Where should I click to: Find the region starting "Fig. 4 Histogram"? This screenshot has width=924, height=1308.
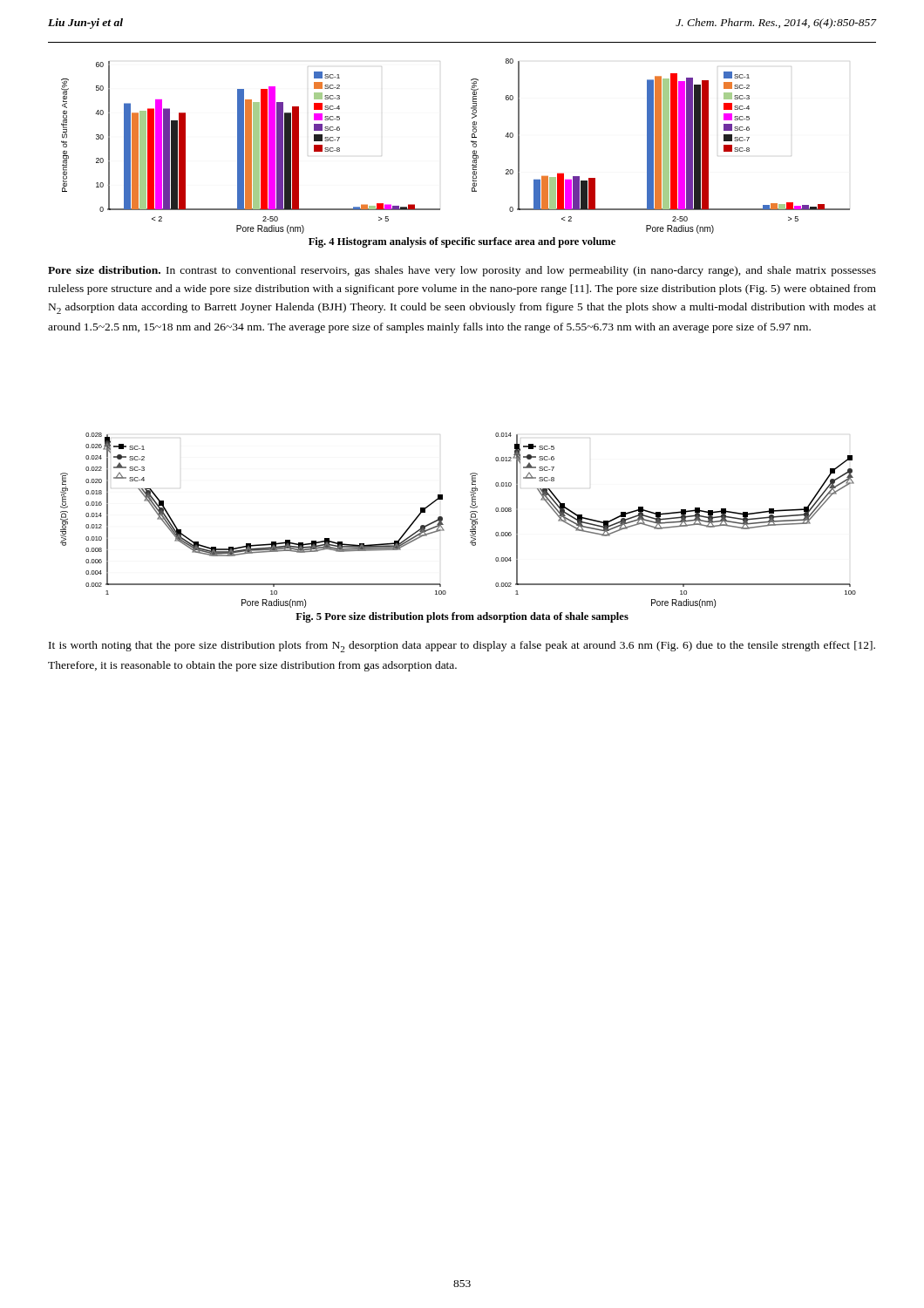(x=462, y=242)
